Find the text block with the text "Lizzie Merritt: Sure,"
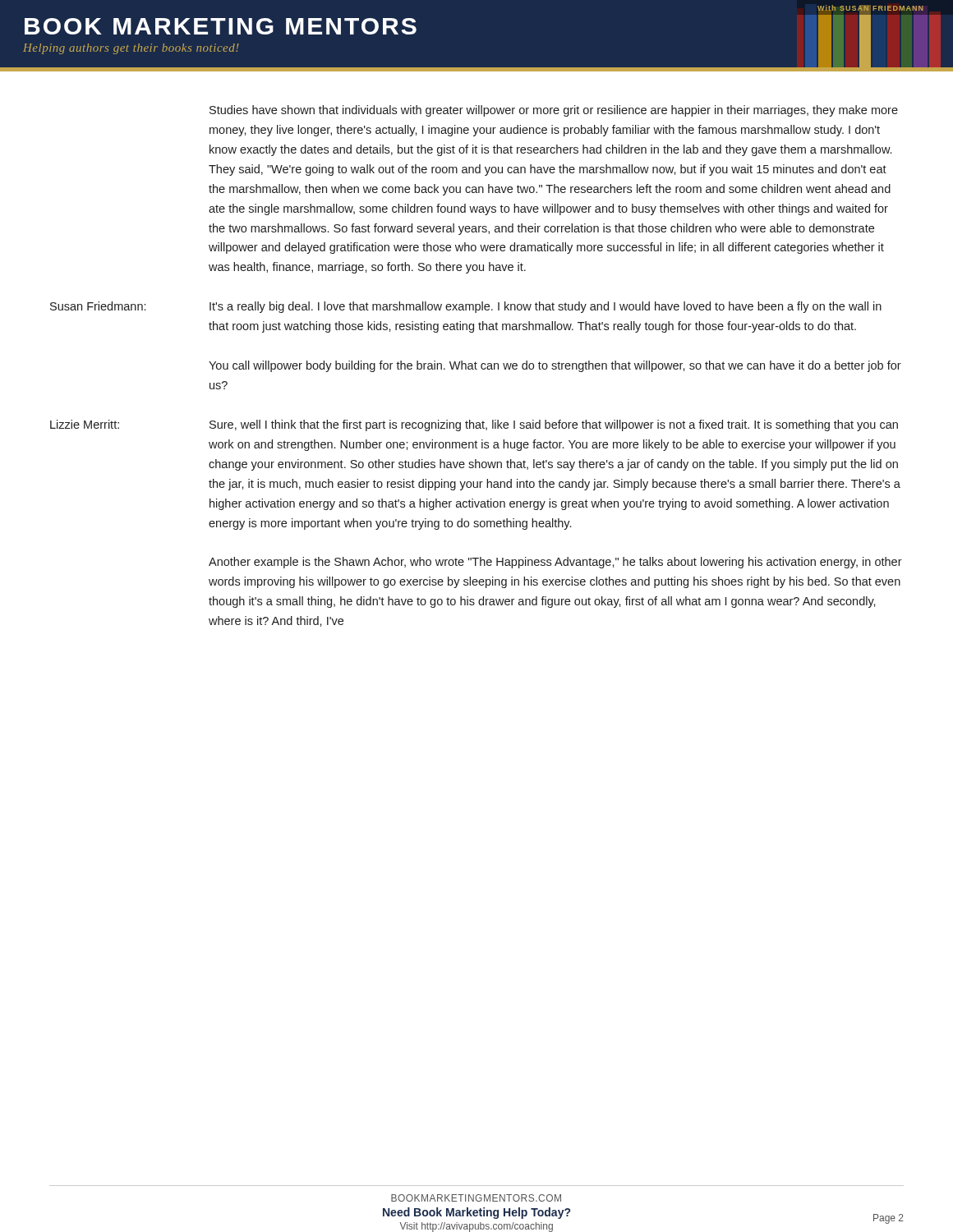Viewport: 953px width, 1232px height. point(476,524)
